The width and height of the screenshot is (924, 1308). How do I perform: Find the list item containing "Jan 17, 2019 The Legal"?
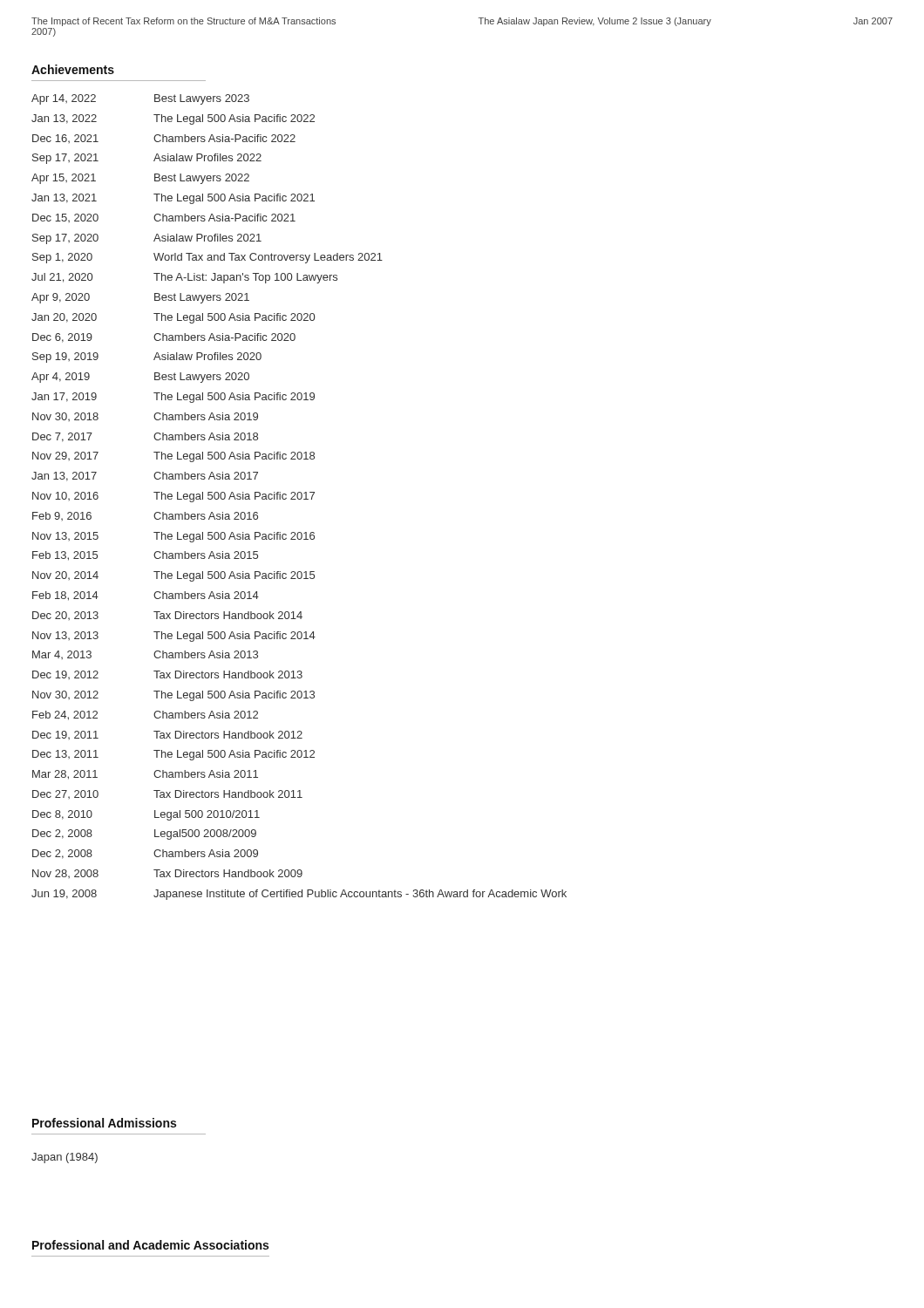(x=173, y=398)
